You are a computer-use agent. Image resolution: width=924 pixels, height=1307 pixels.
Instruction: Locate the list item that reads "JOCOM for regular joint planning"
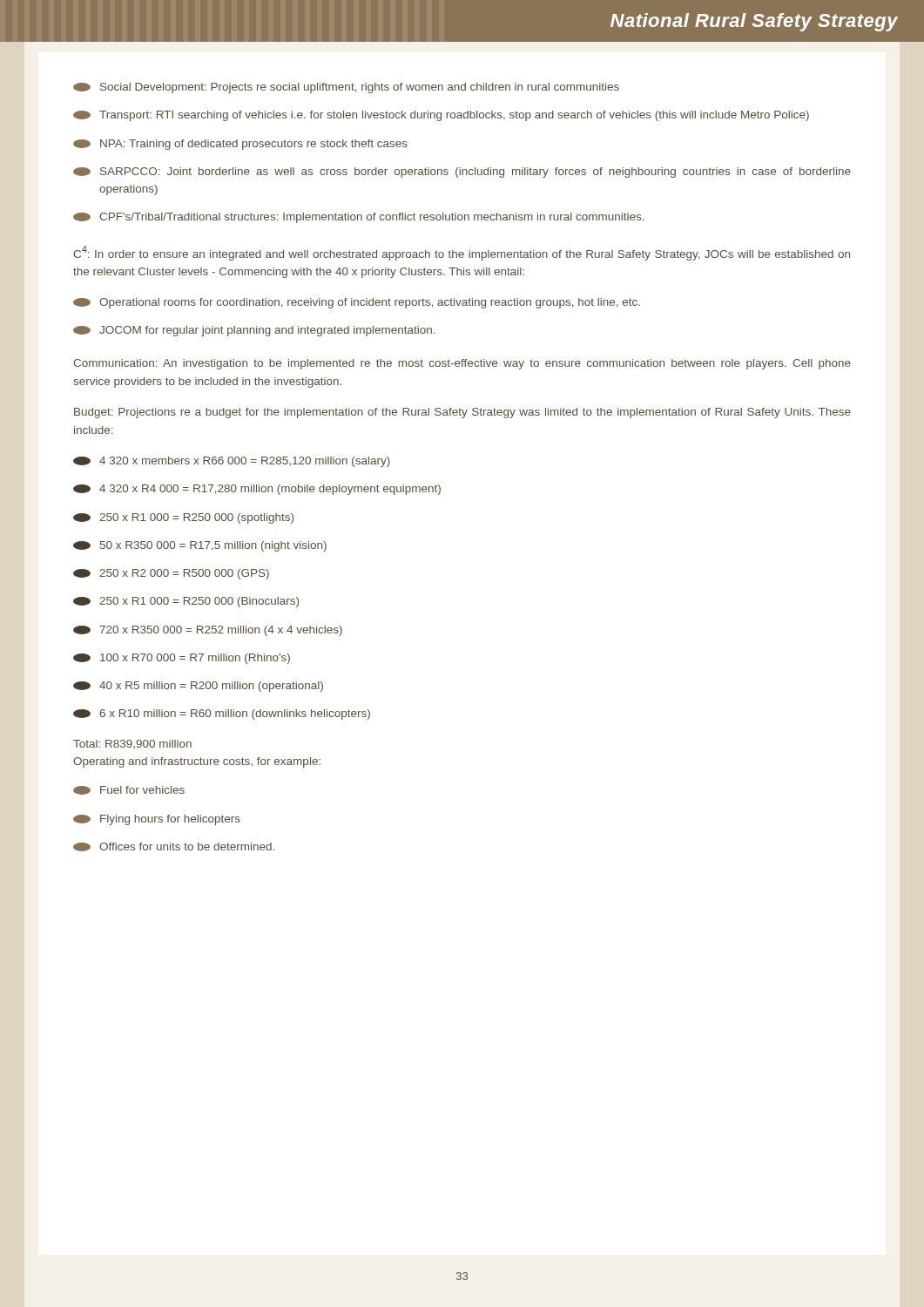click(254, 331)
